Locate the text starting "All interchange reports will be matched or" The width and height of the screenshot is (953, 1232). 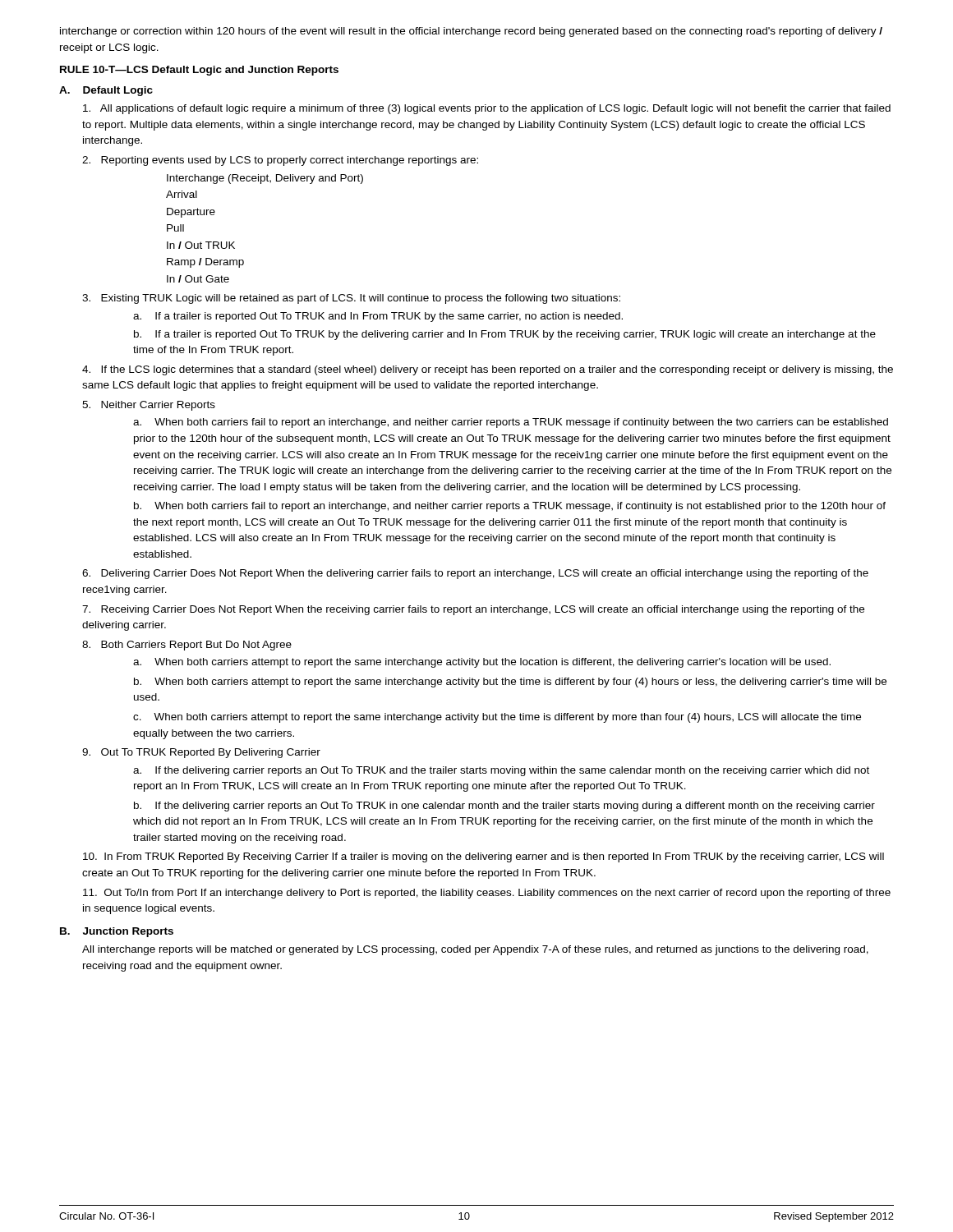tap(475, 957)
